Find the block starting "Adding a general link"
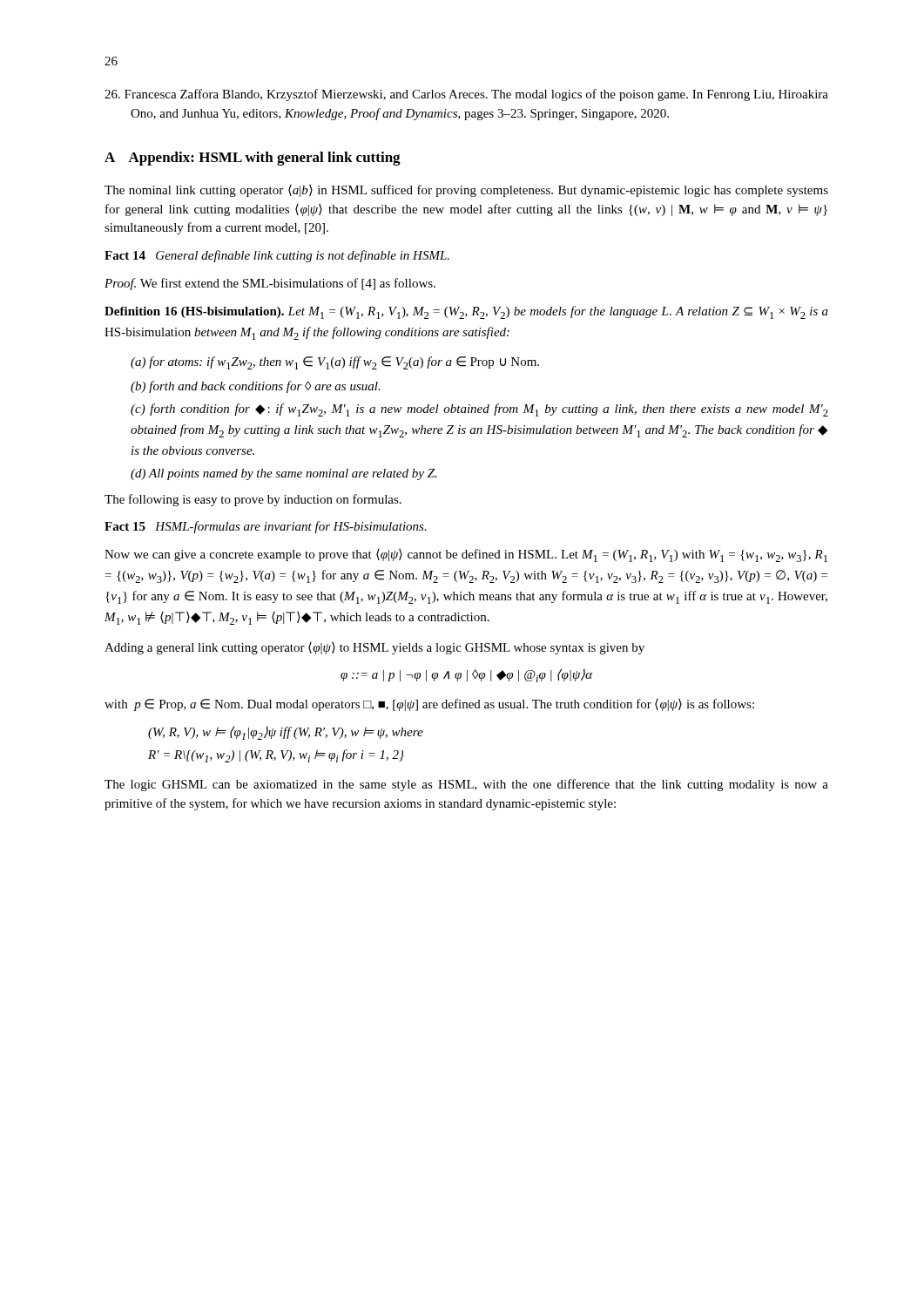Screen dimensions: 1307x924 [x=466, y=648]
